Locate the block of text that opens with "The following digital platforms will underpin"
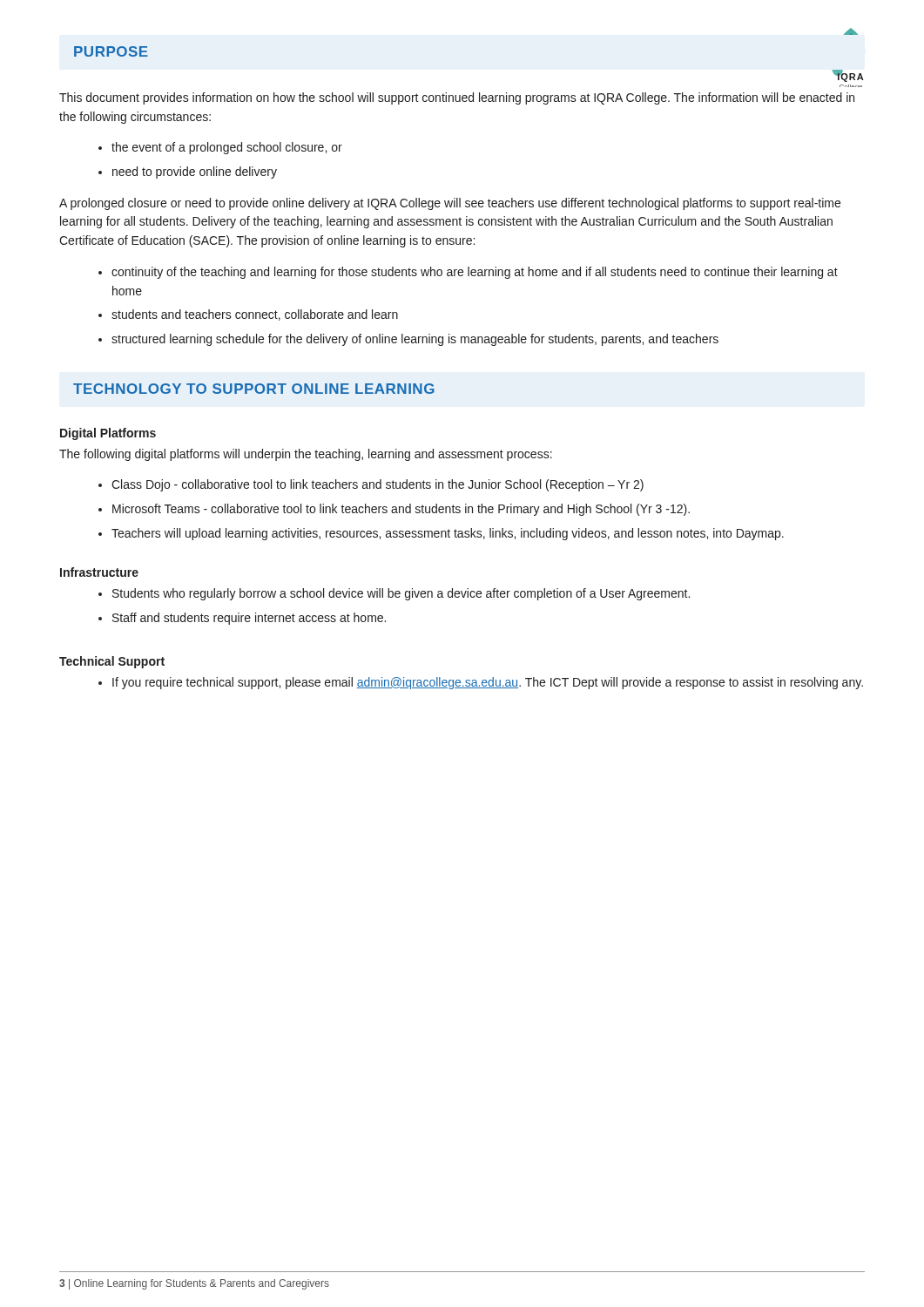This screenshot has height=1307, width=924. tap(306, 454)
